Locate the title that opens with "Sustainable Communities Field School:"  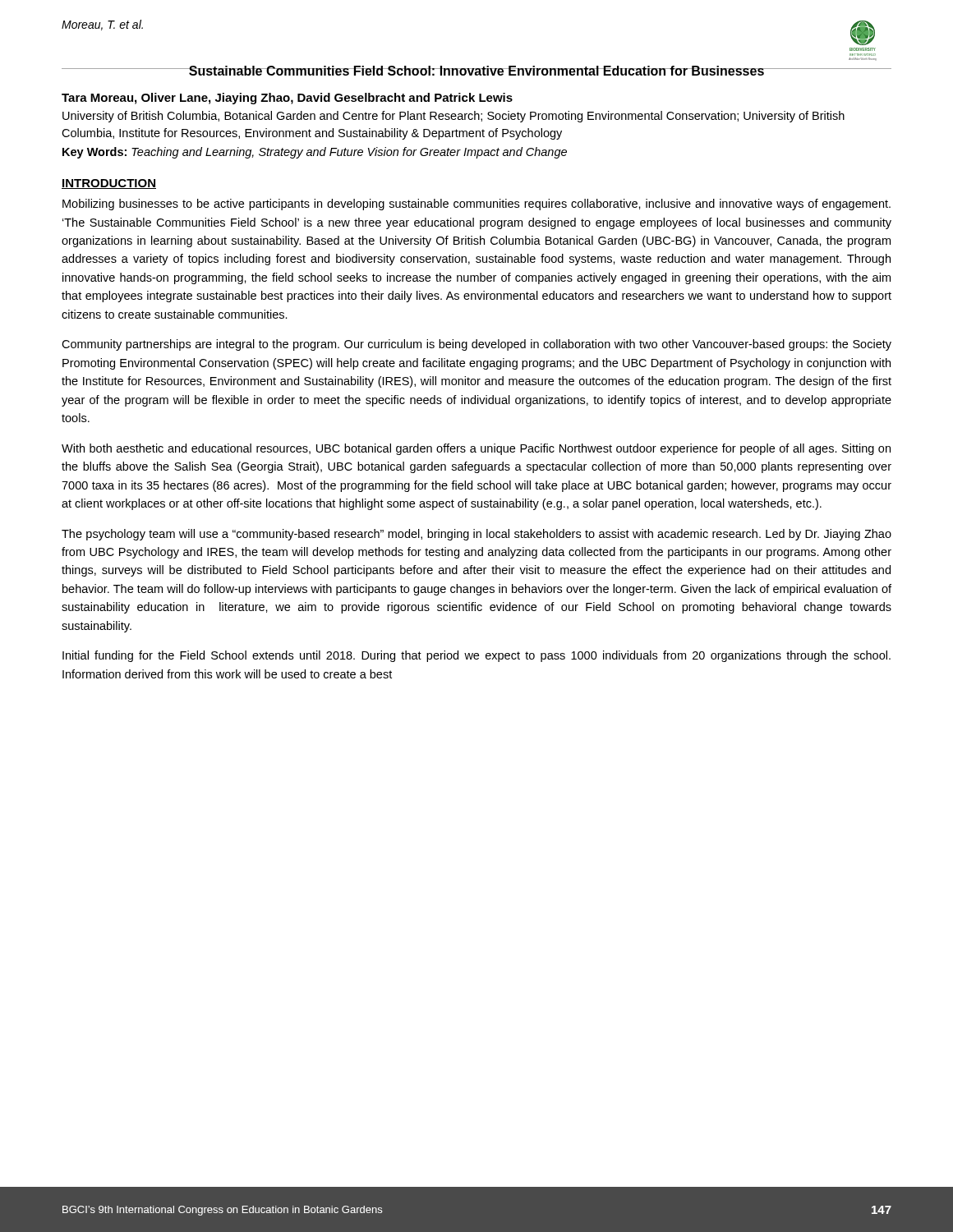[x=476, y=71]
